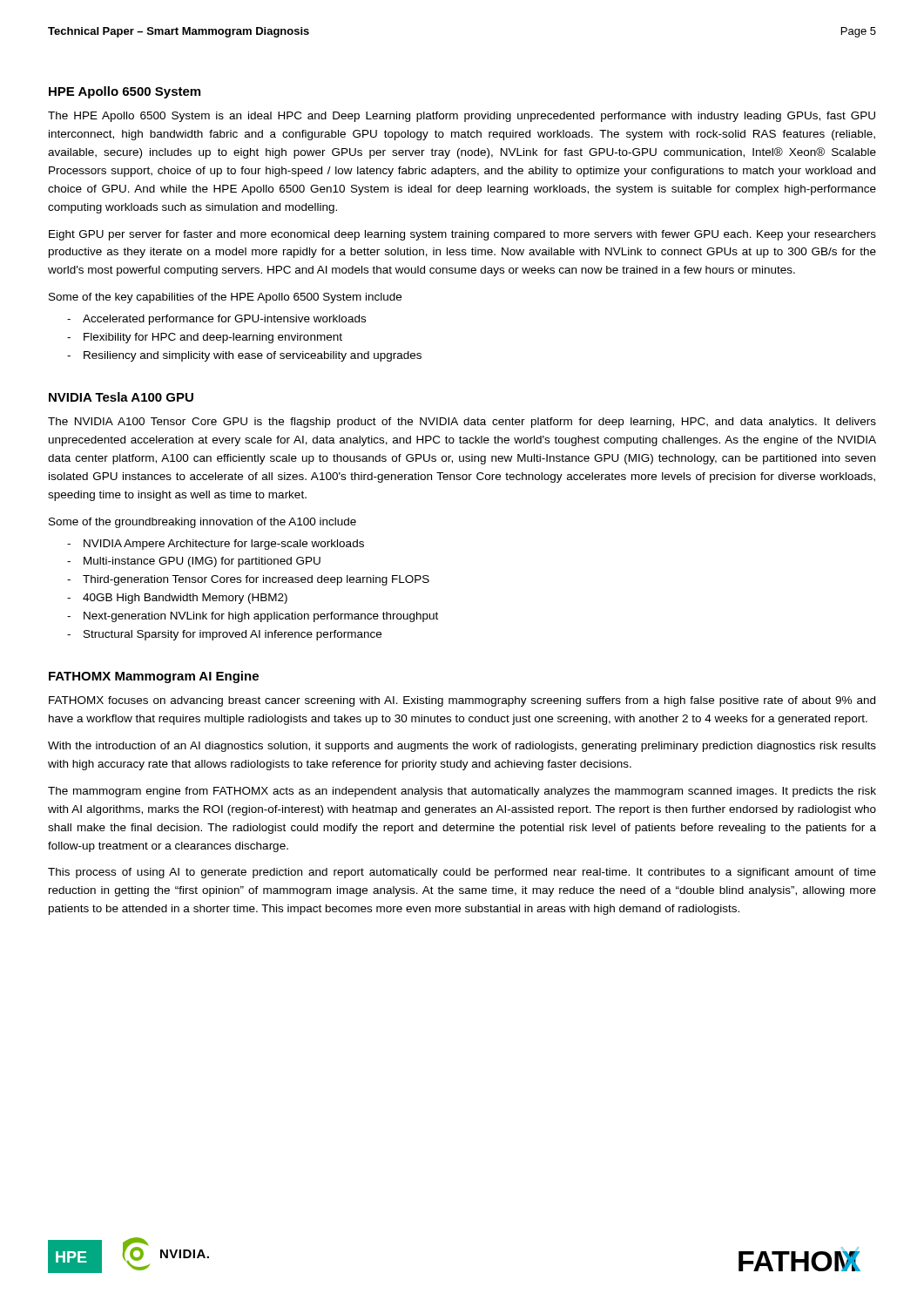Find the passage starting "FATHOMX focuses on"
924x1307 pixels.
tap(462, 709)
